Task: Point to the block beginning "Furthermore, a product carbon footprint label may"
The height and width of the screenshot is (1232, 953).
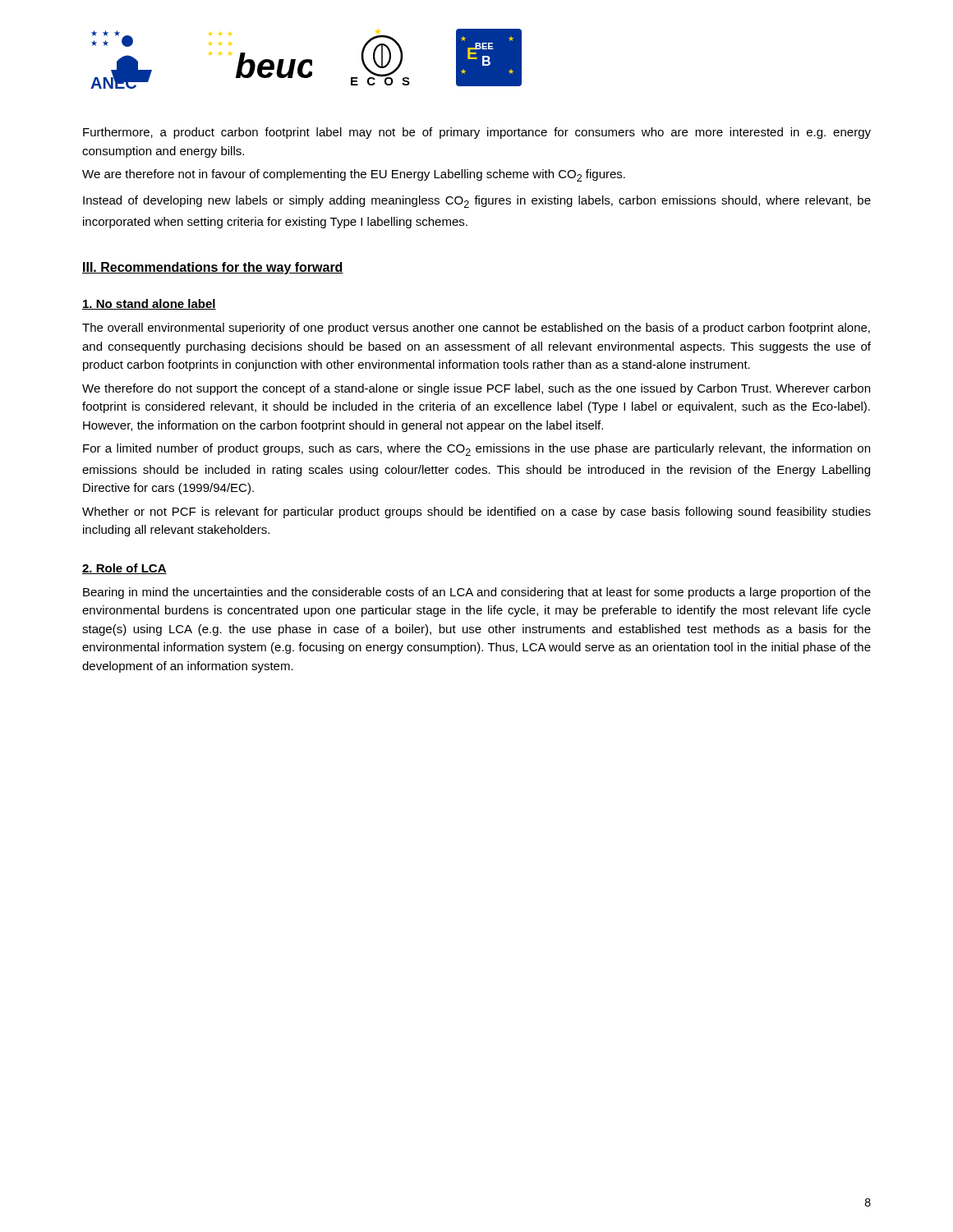Action: pos(476,141)
